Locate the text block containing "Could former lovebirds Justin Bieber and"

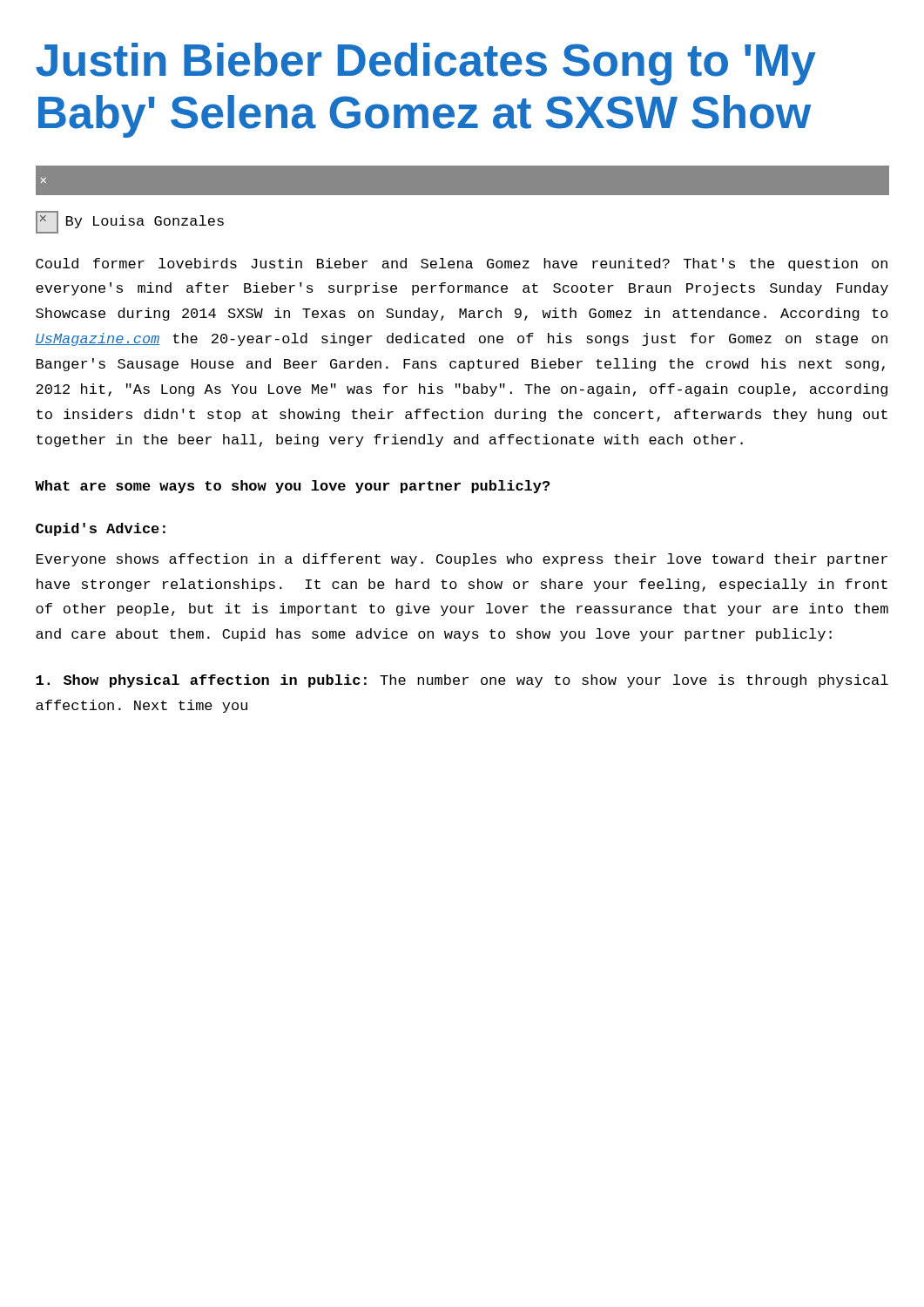[x=462, y=352]
